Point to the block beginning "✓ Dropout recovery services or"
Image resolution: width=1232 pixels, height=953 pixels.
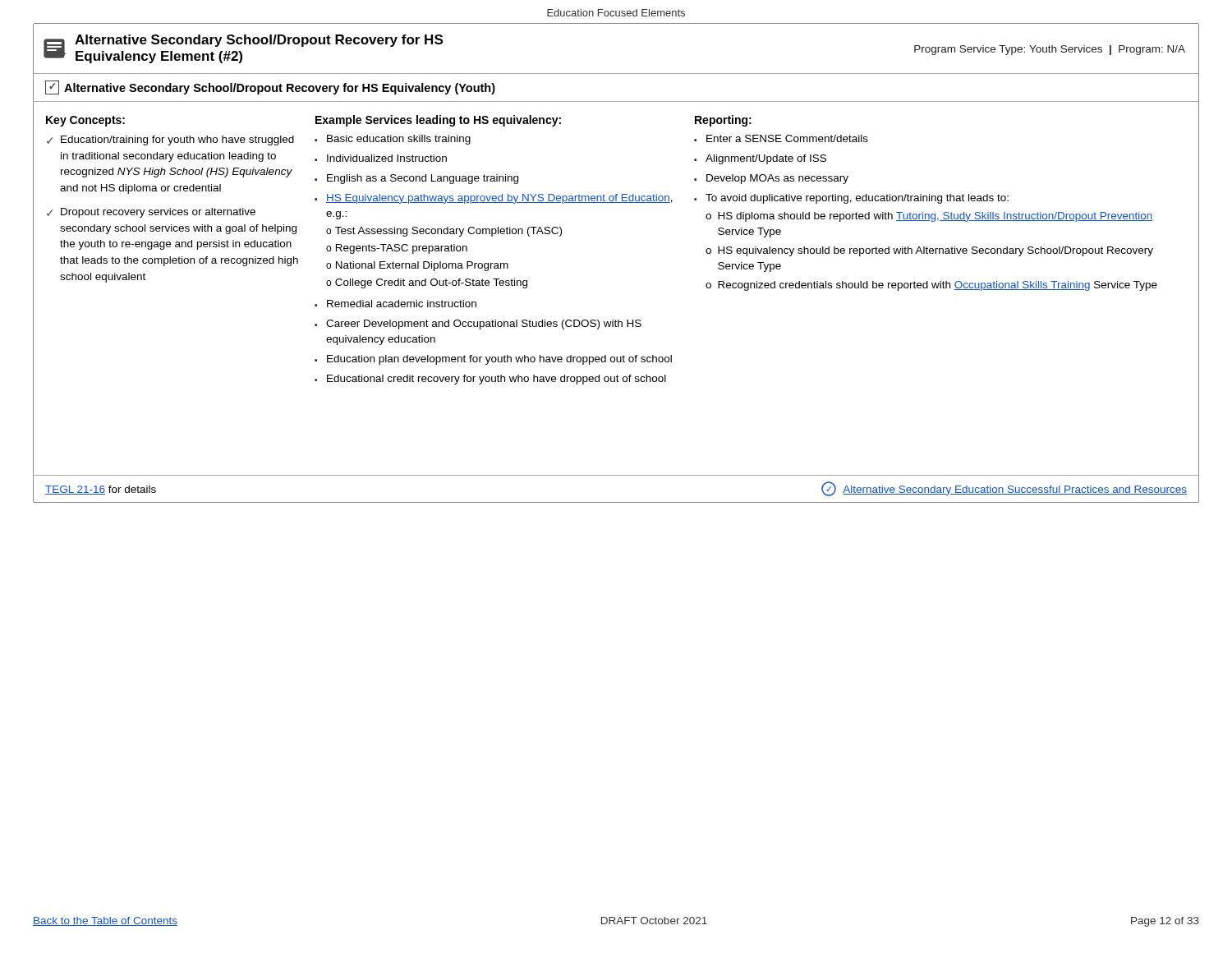[x=172, y=244]
